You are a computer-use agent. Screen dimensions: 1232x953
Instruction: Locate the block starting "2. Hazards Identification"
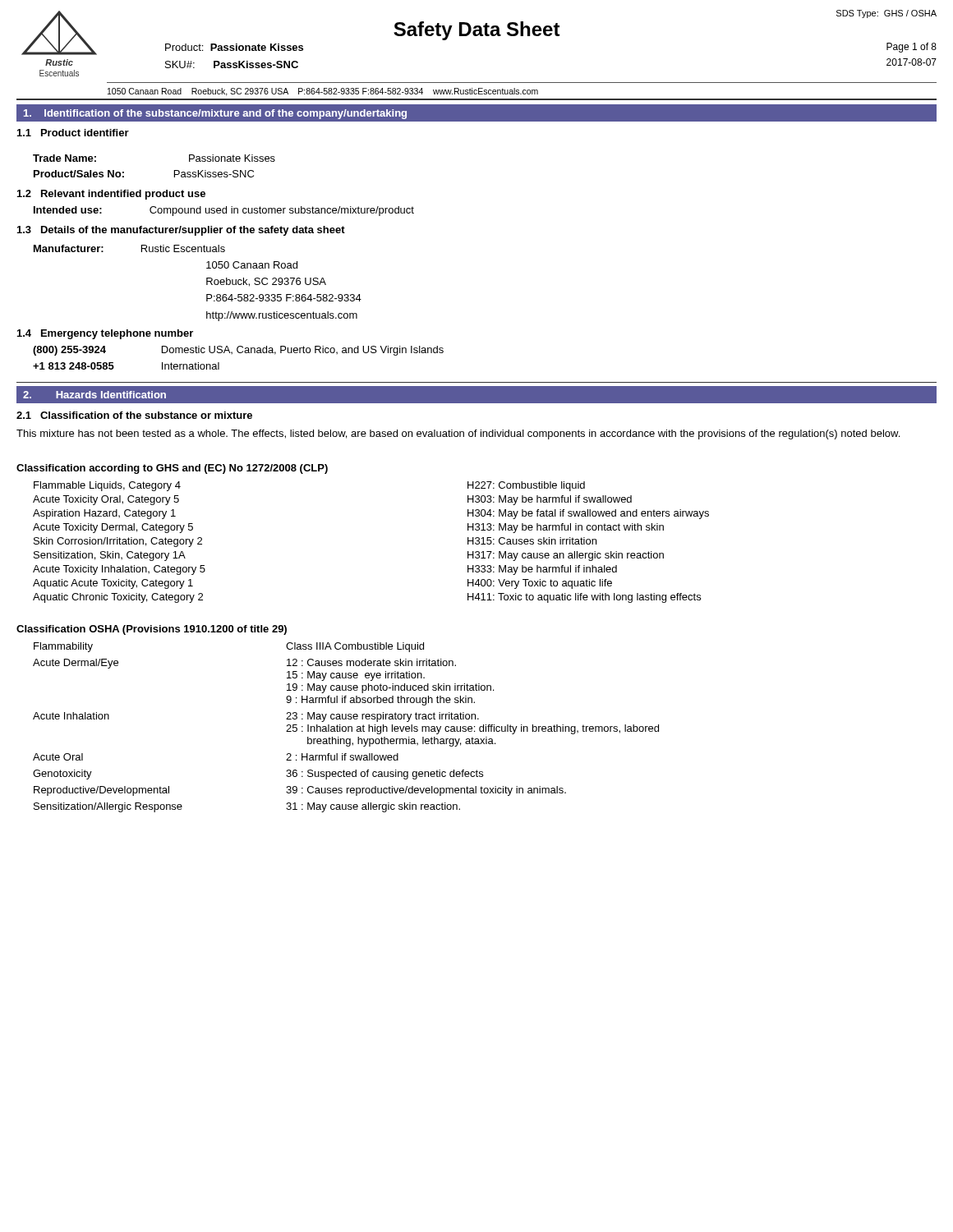click(x=476, y=395)
